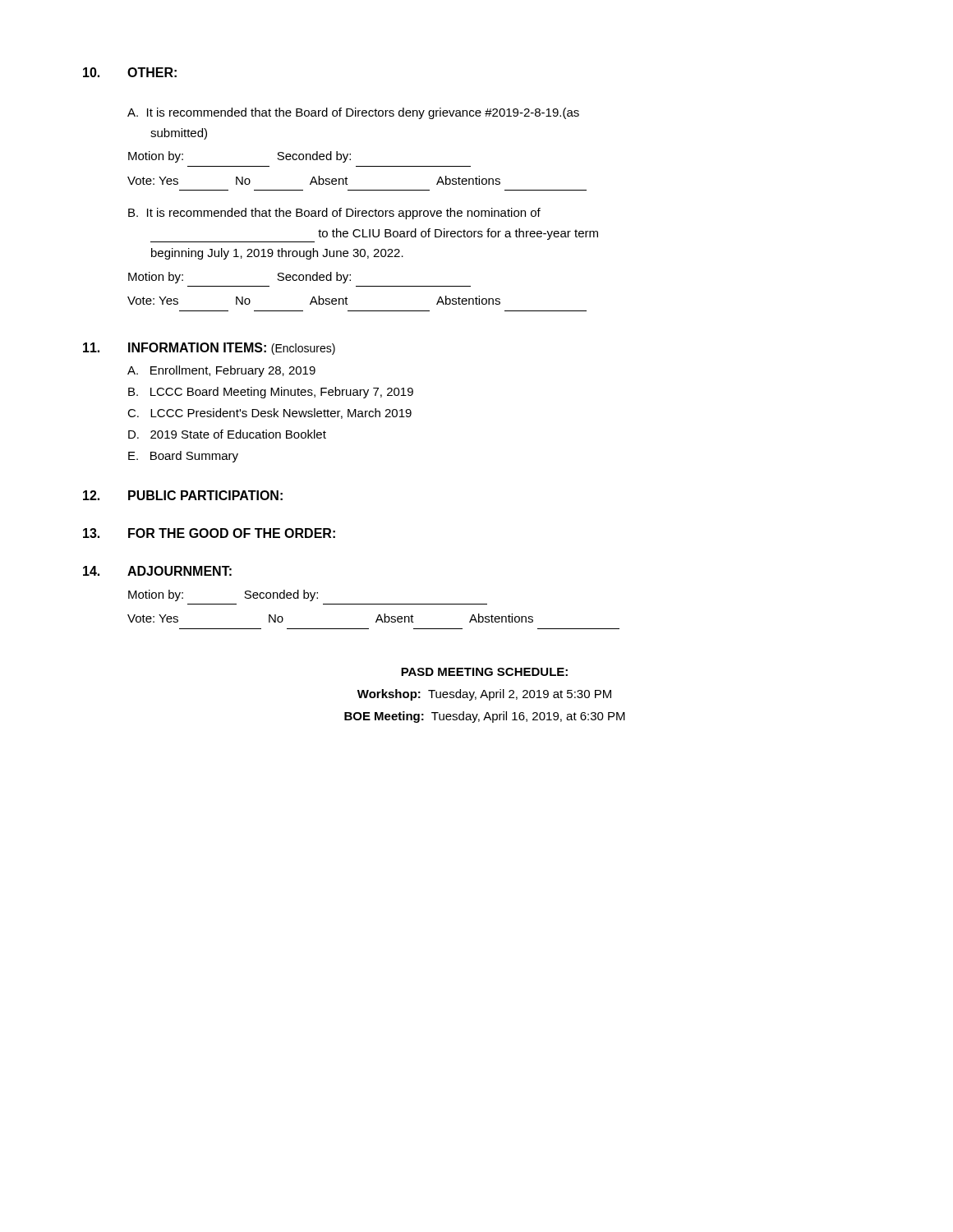Click the passage that begins "A. Enrollment, February 28,"
This screenshot has height=1232, width=953.
(x=222, y=370)
